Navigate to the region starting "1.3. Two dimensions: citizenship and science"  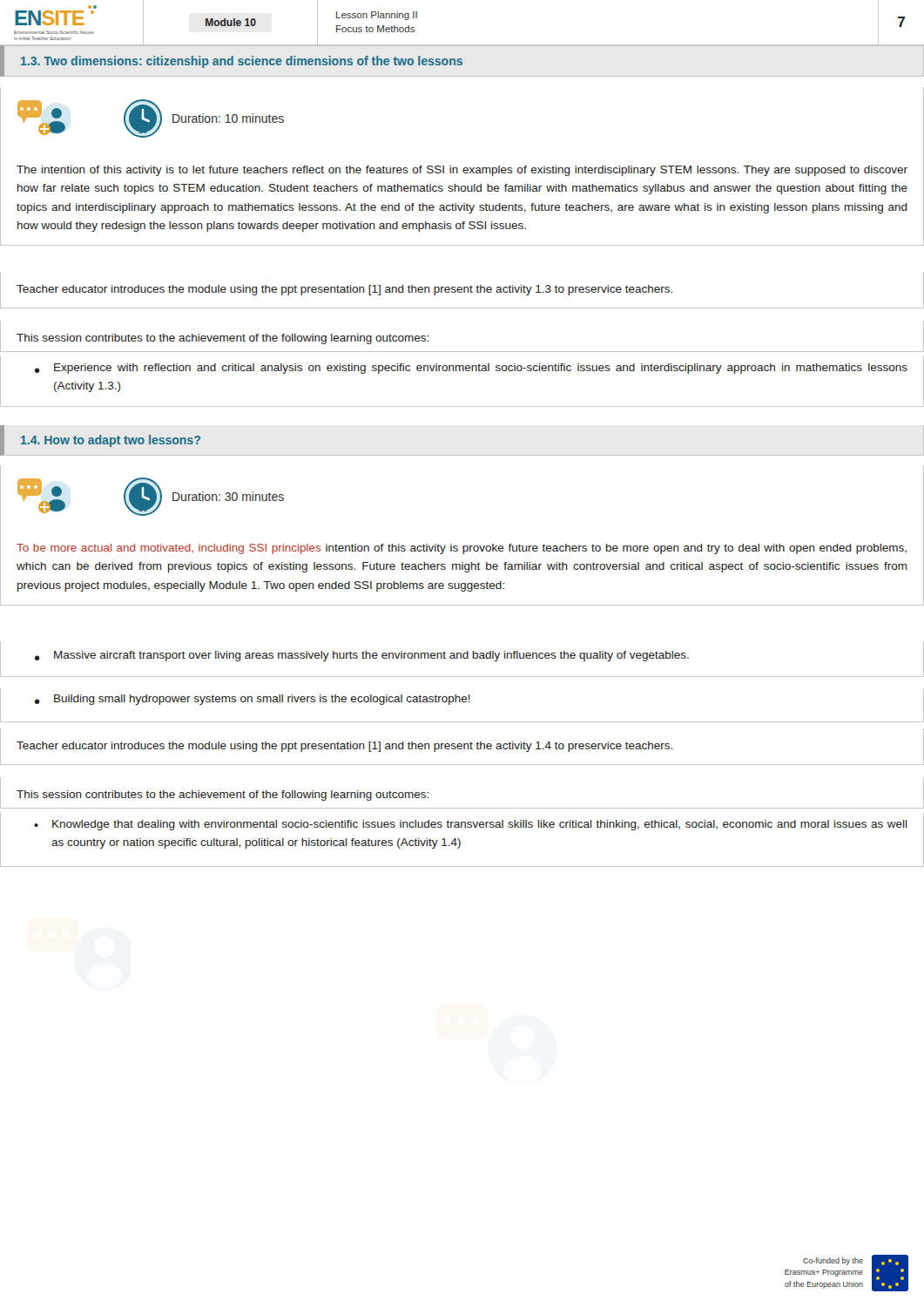(x=241, y=61)
